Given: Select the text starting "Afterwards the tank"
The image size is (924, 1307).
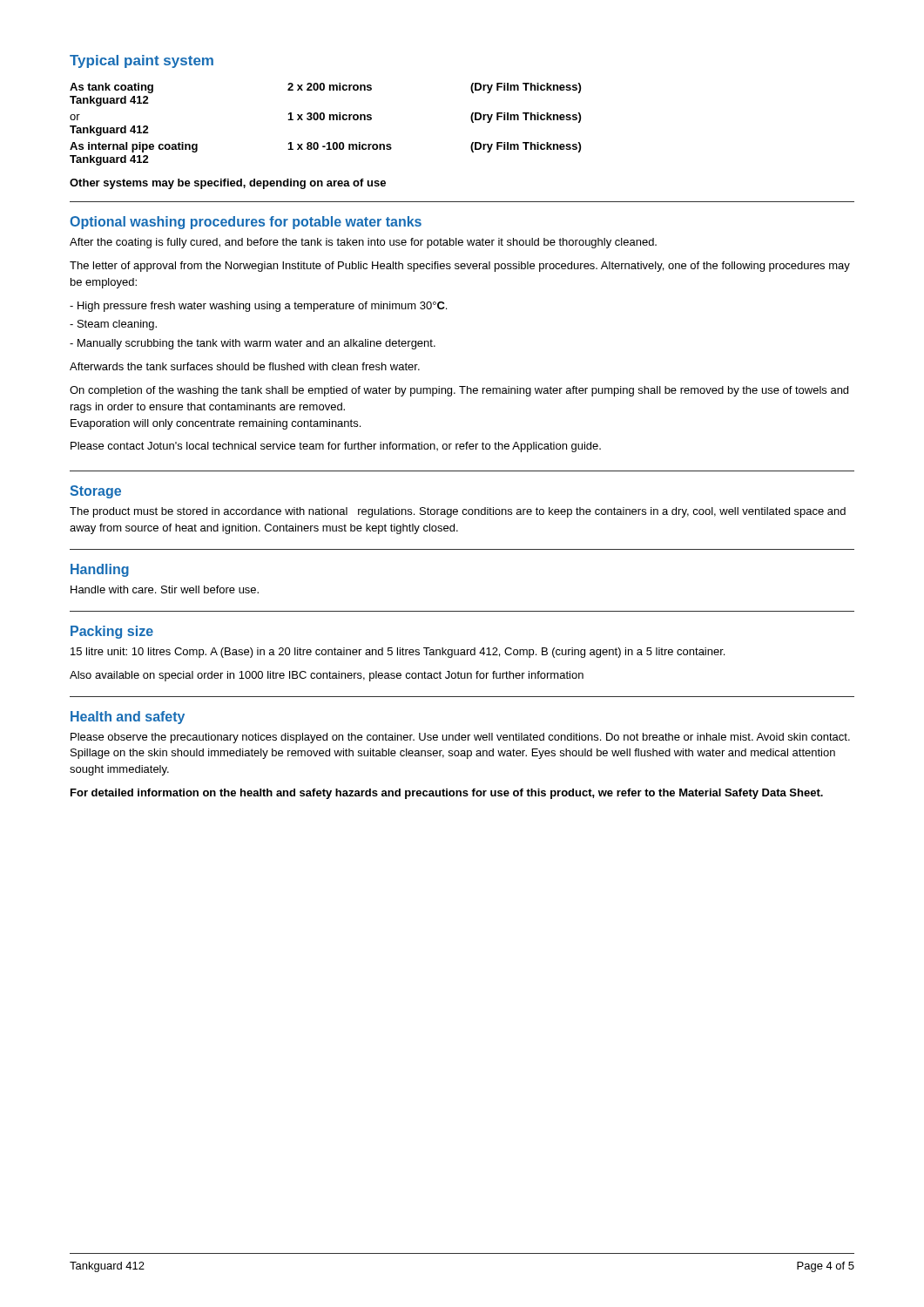Looking at the screenshot, I should (245, 366).
